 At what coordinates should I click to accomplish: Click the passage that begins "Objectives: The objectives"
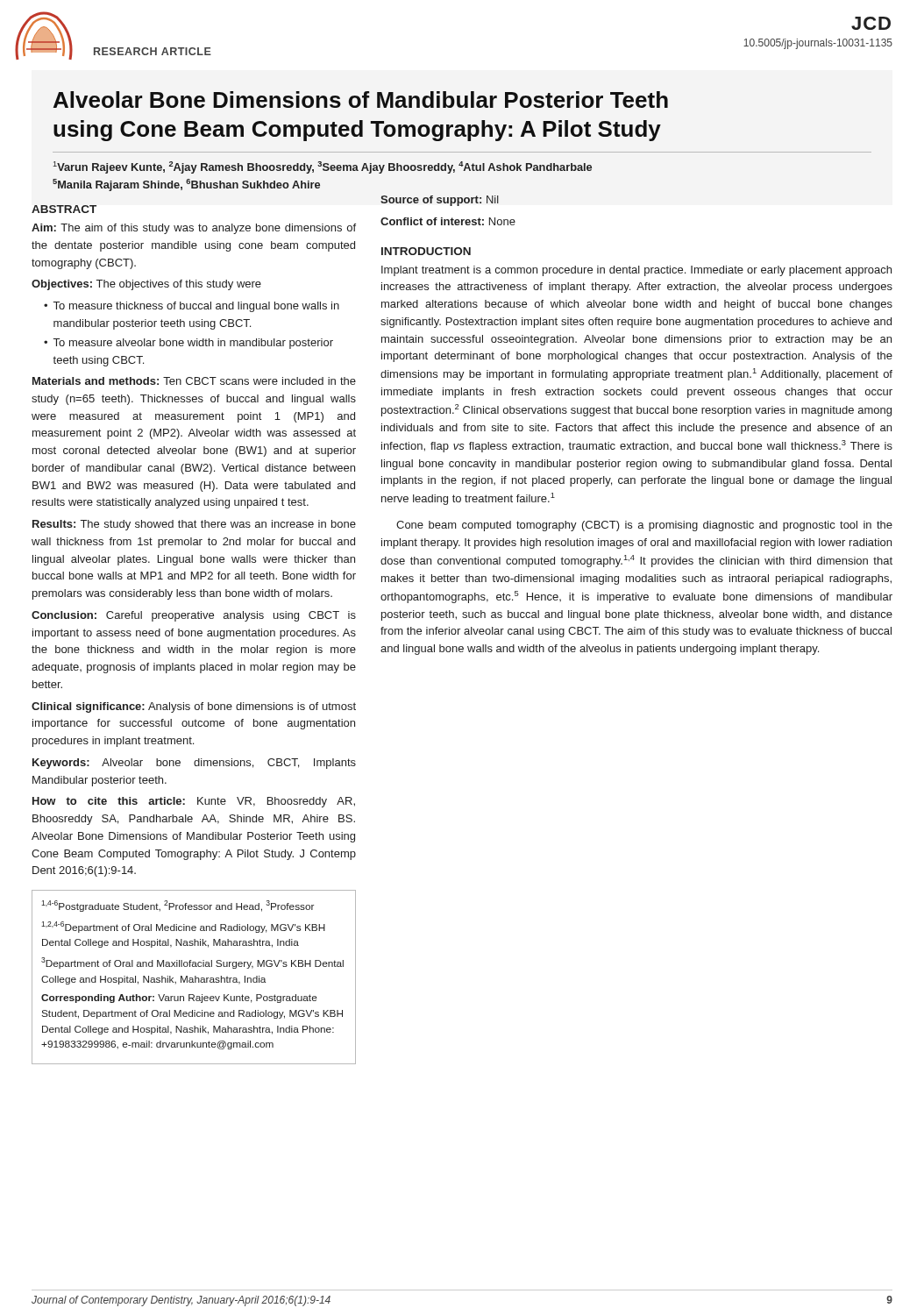click(146, 284)
